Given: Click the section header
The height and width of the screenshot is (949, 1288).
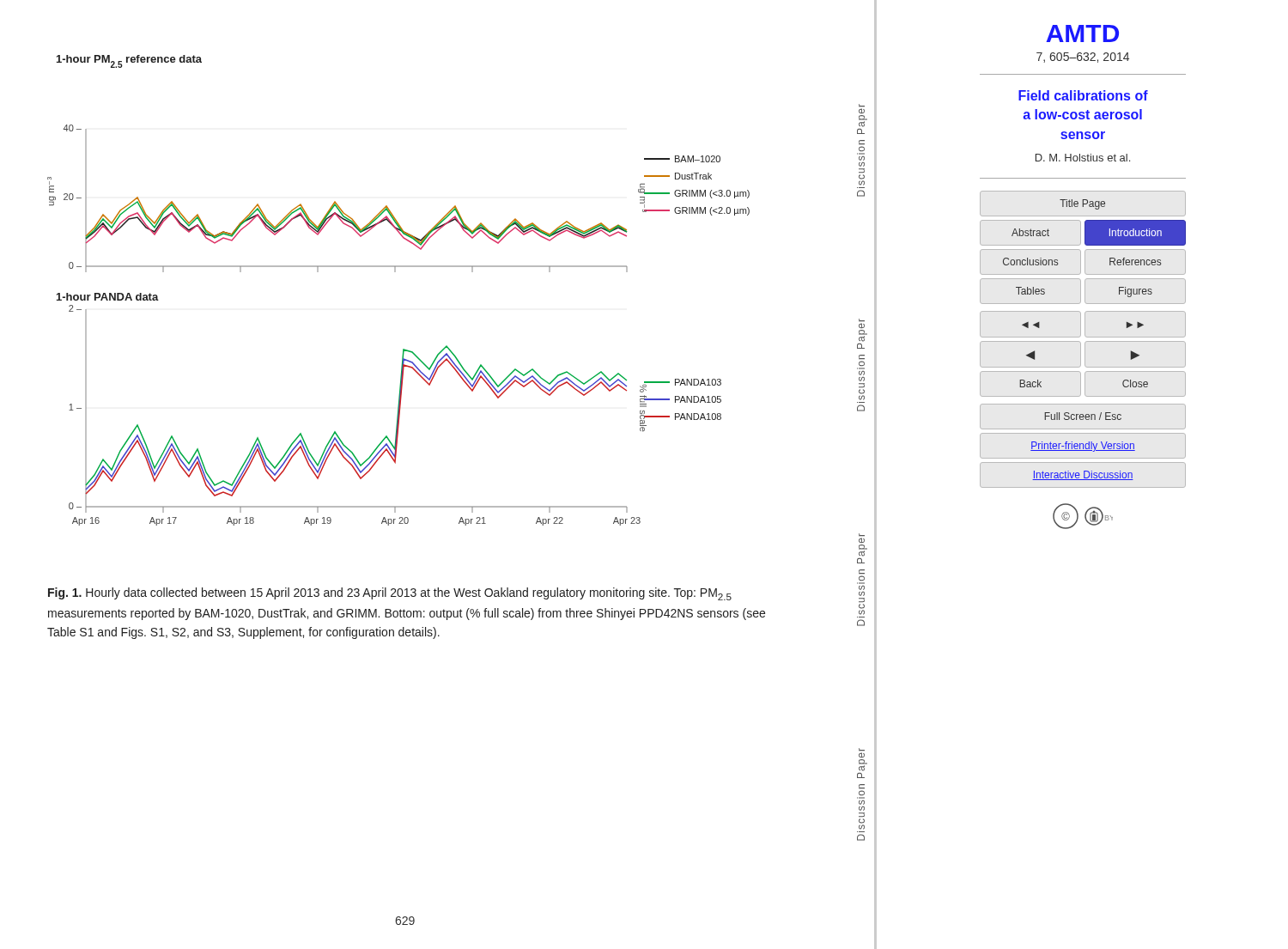Looking at the screenshot, I should click(x=1083, y=115).
